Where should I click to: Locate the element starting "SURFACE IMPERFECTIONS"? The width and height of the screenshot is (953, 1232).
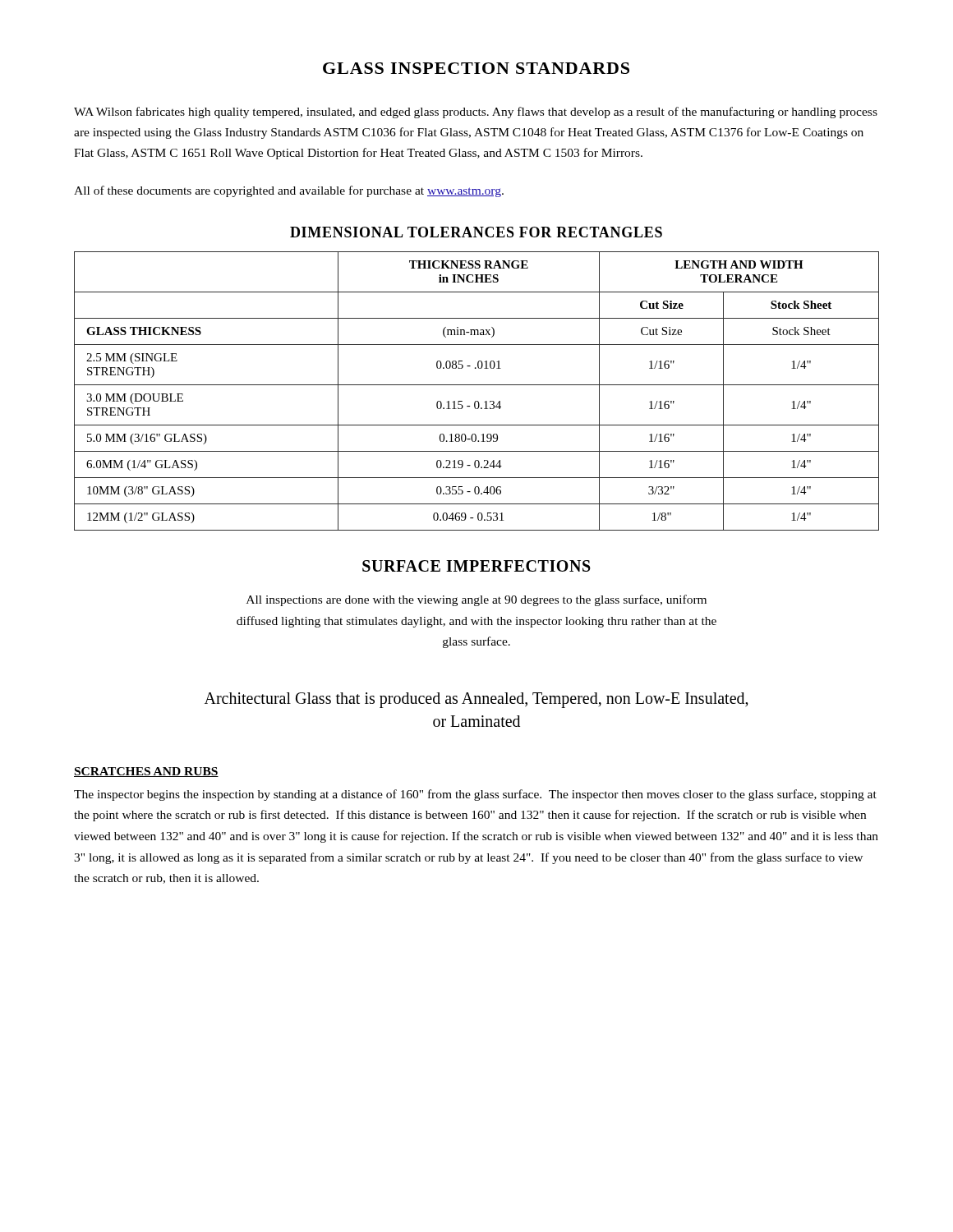click(x=476, y=566)
